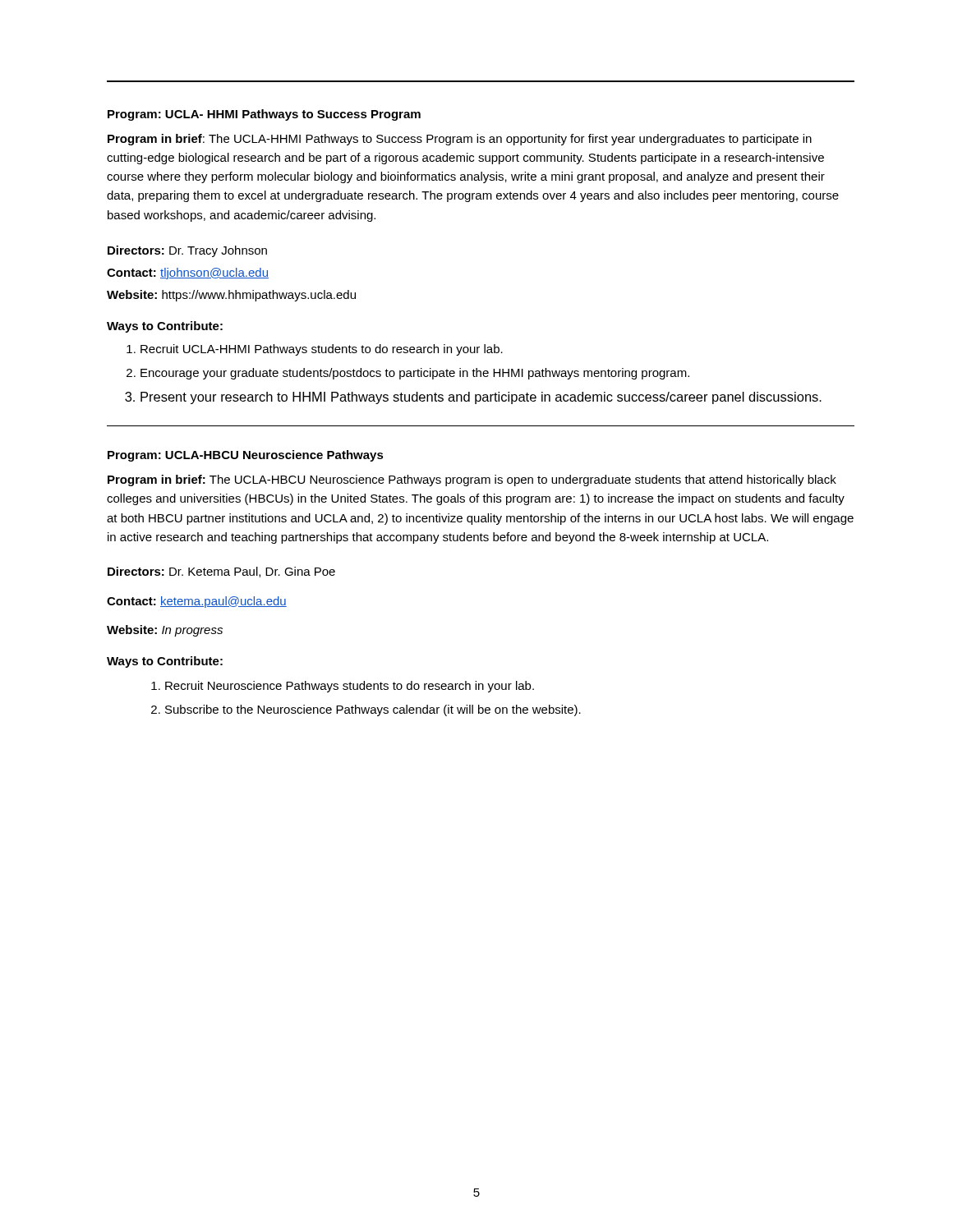The image size is (953, 1232).
Task: Point to the block beginning "Recruit Neuroscience Pathways students to do research"
Action: coord(350,685)
